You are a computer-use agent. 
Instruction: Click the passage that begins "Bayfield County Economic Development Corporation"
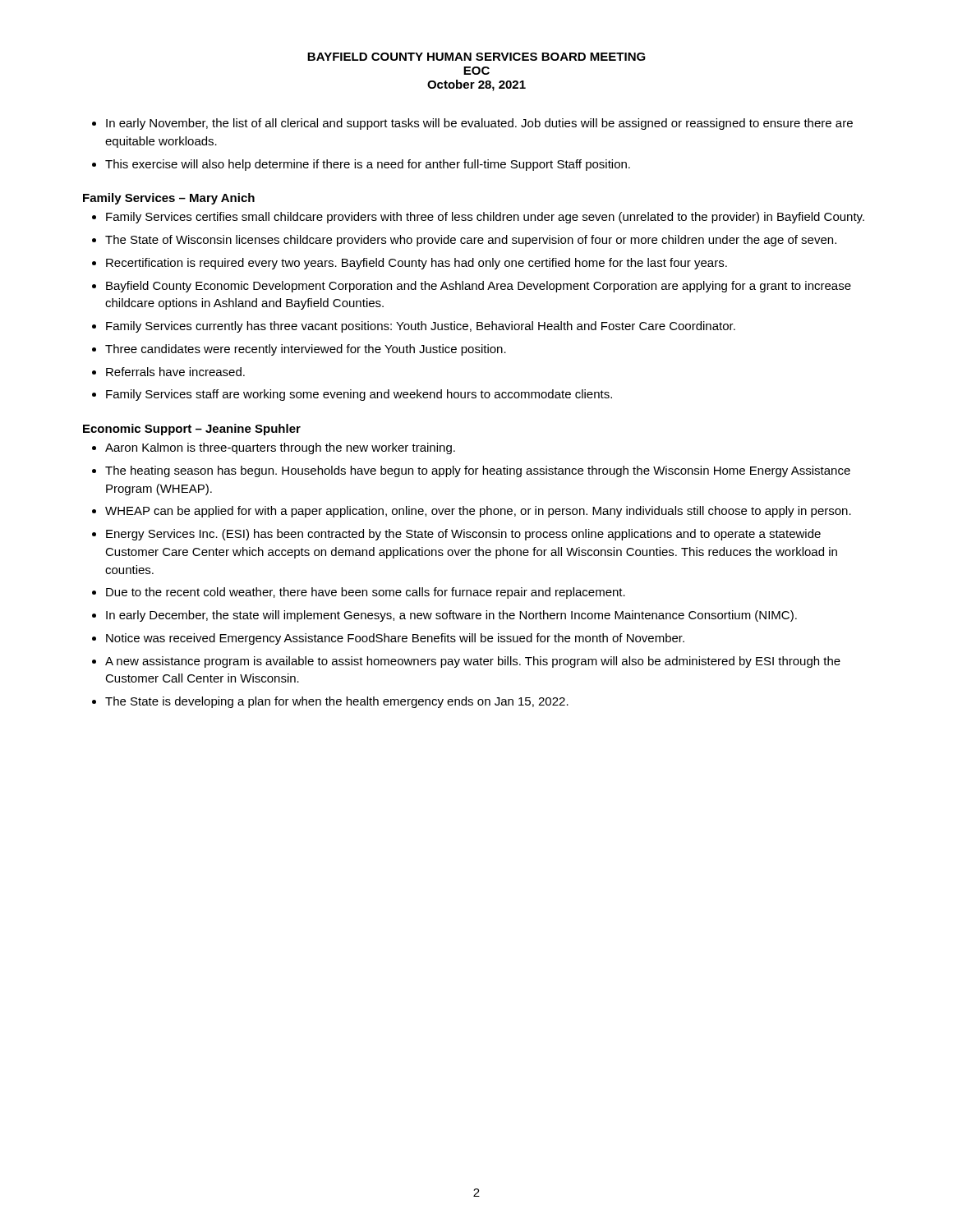(x=478, y=294)
